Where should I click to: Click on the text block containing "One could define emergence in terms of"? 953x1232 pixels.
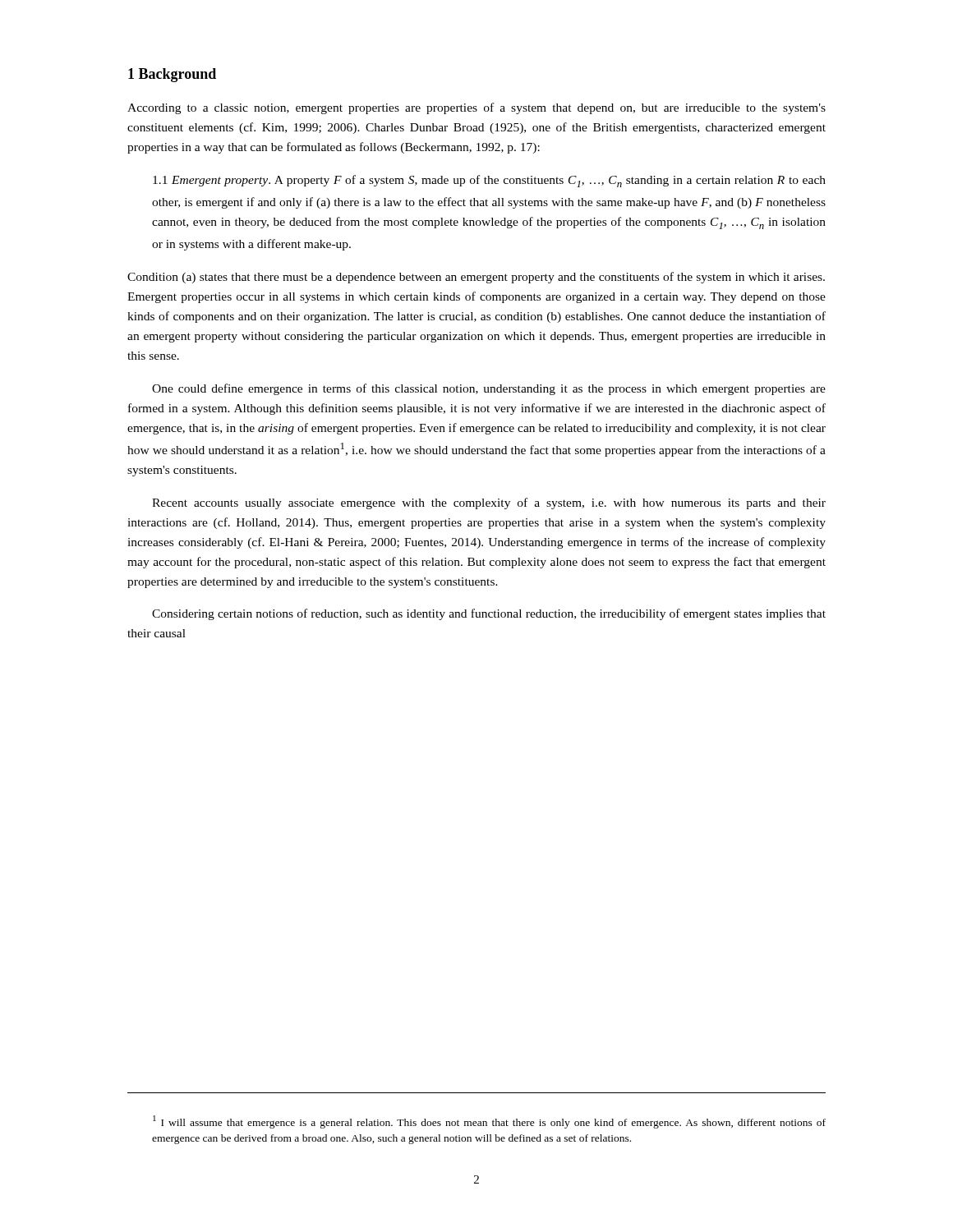(x=476, y=429)
